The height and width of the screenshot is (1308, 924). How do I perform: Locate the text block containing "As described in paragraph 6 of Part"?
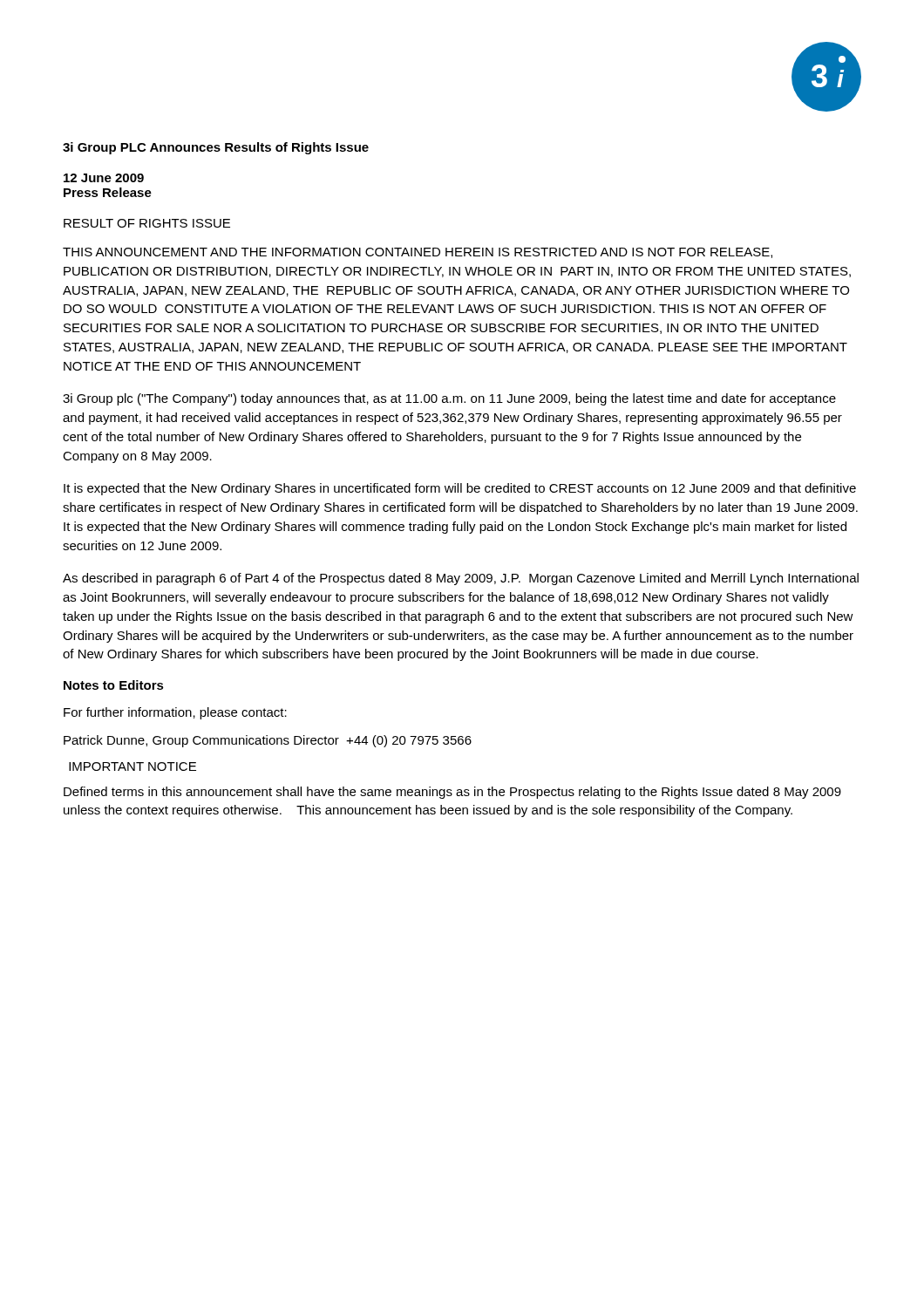461,616
